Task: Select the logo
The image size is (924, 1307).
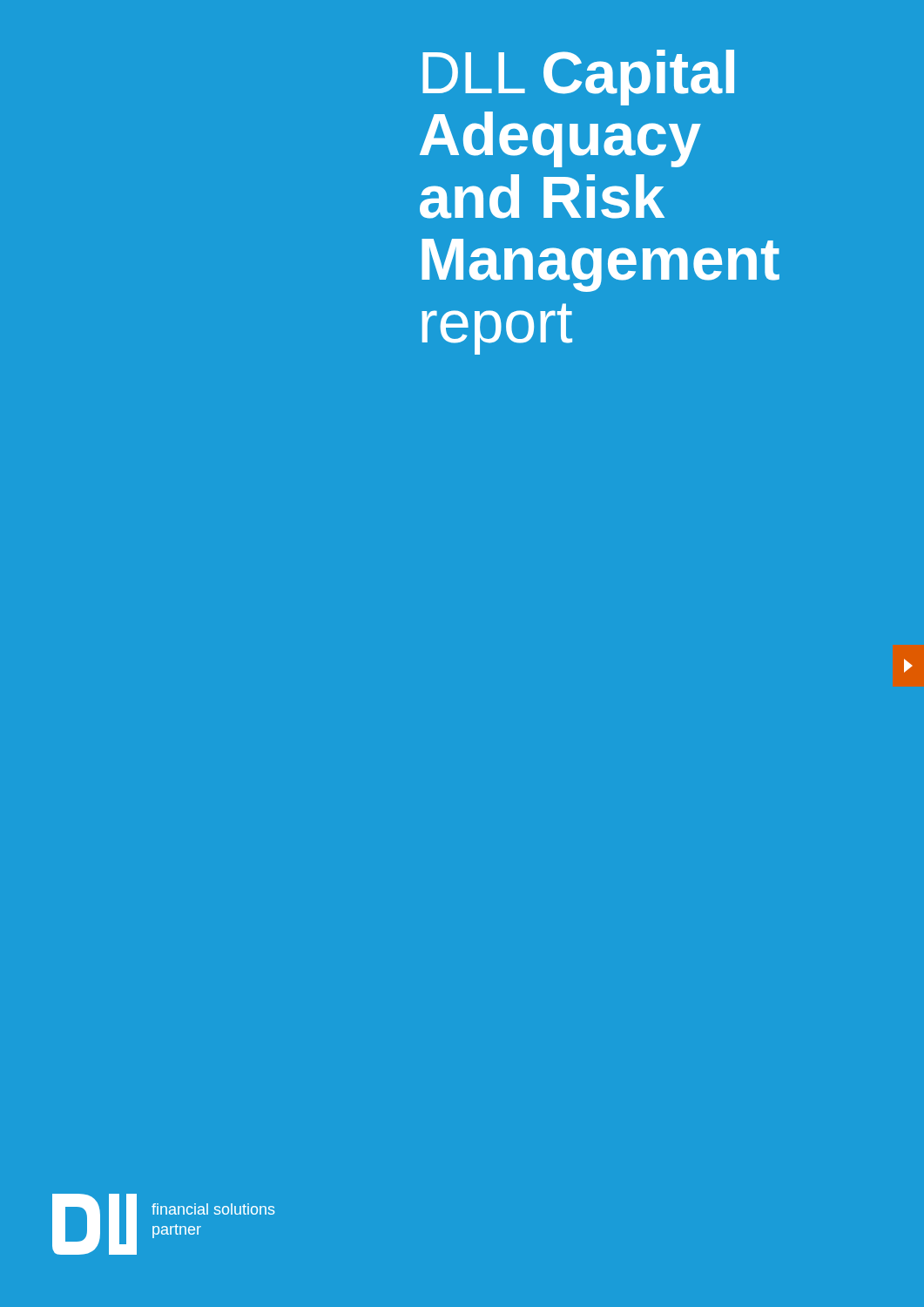Action: pos(164,1220)
